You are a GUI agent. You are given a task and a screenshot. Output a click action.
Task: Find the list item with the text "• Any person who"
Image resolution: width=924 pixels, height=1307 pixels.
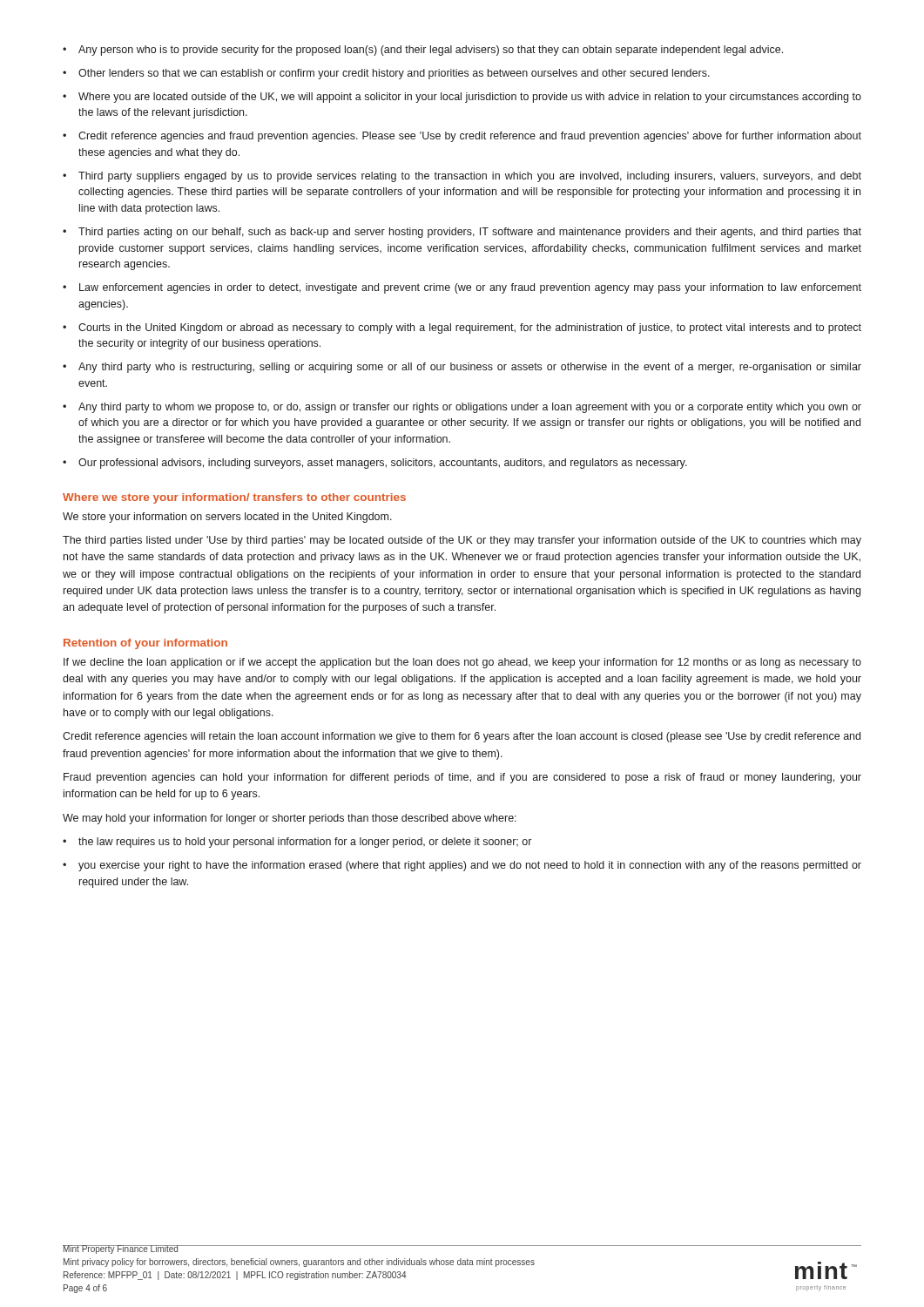[x=462, y=50]
